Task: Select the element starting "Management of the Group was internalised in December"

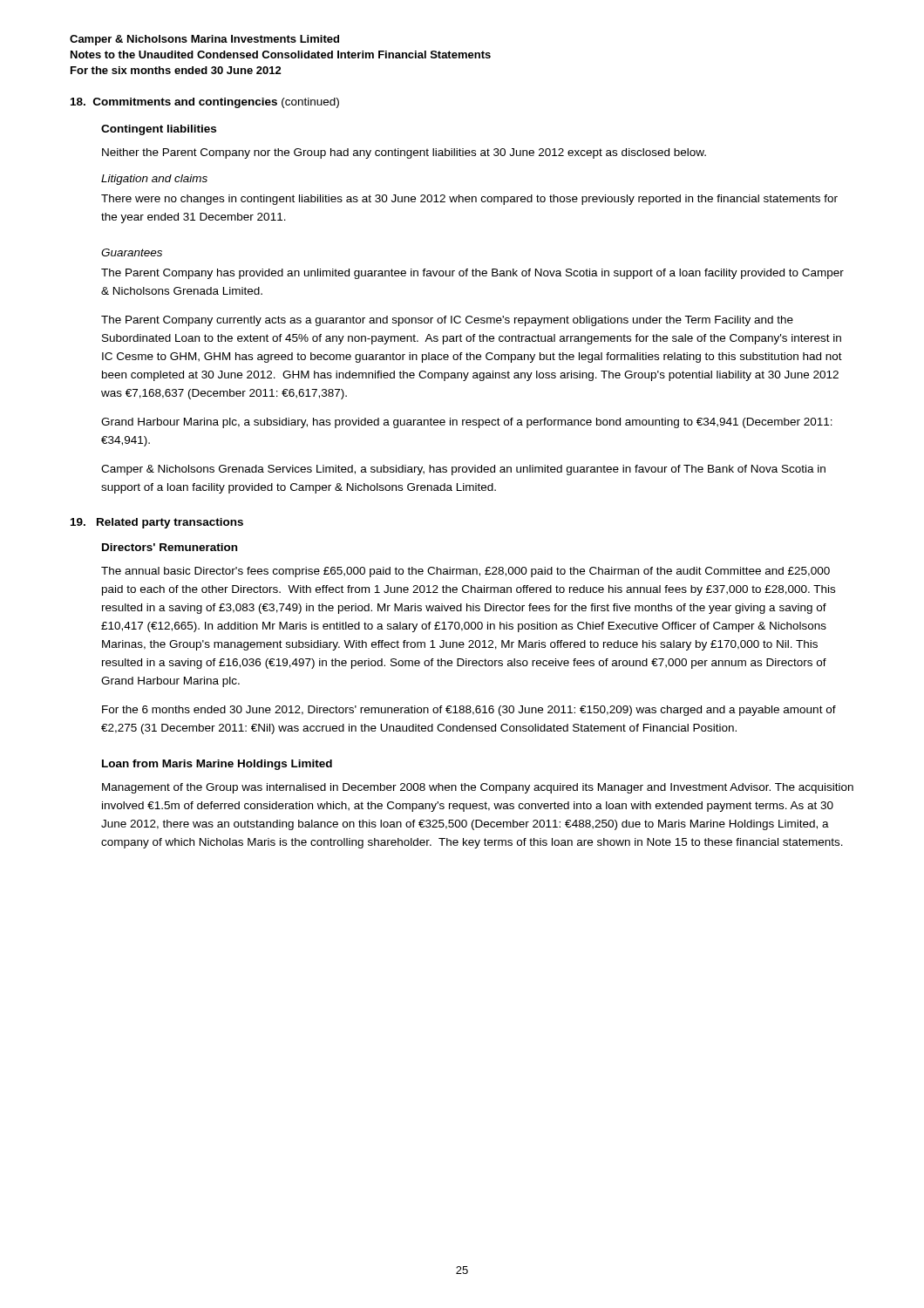Action: (477, 814)
